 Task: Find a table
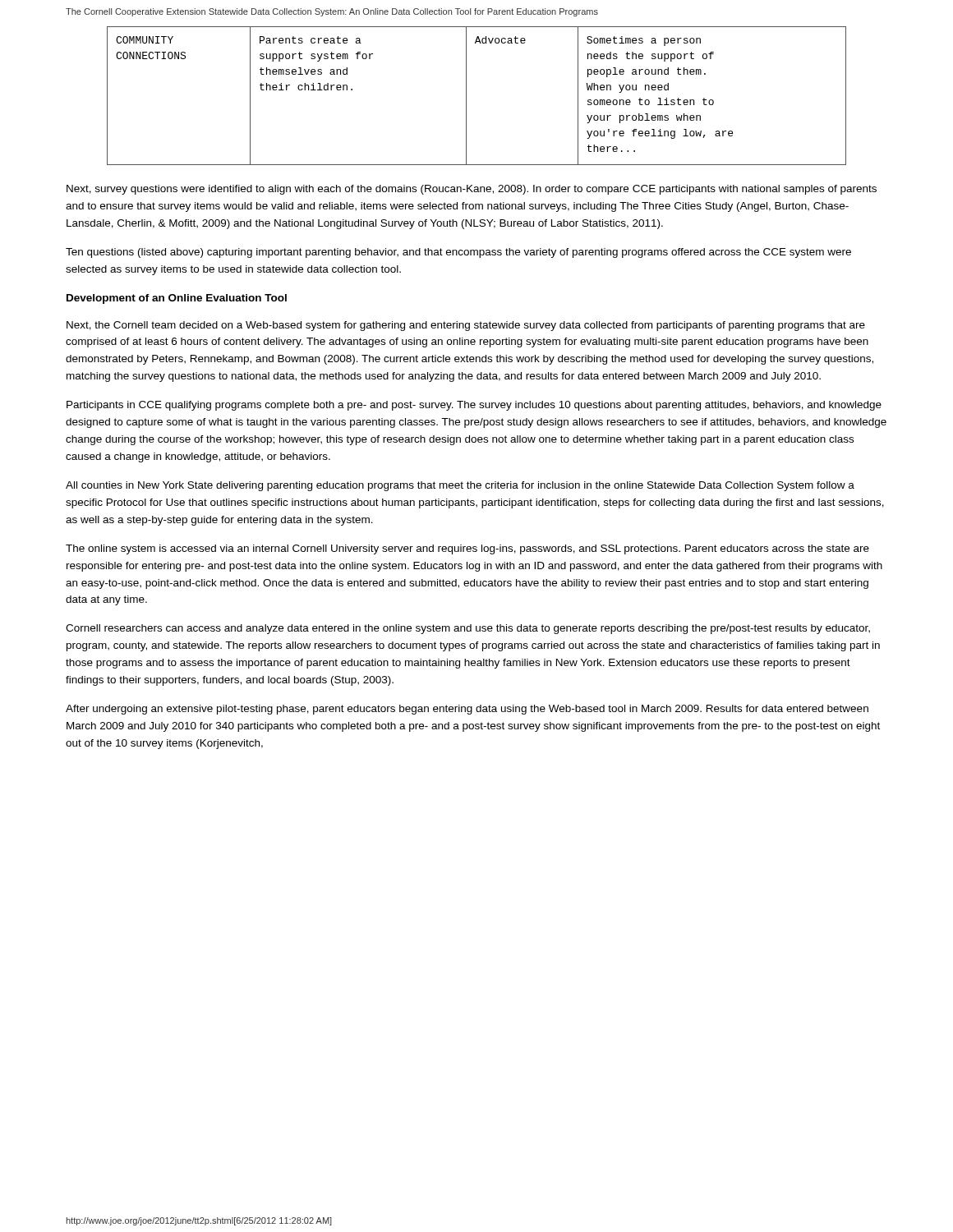tap(476, 96)
